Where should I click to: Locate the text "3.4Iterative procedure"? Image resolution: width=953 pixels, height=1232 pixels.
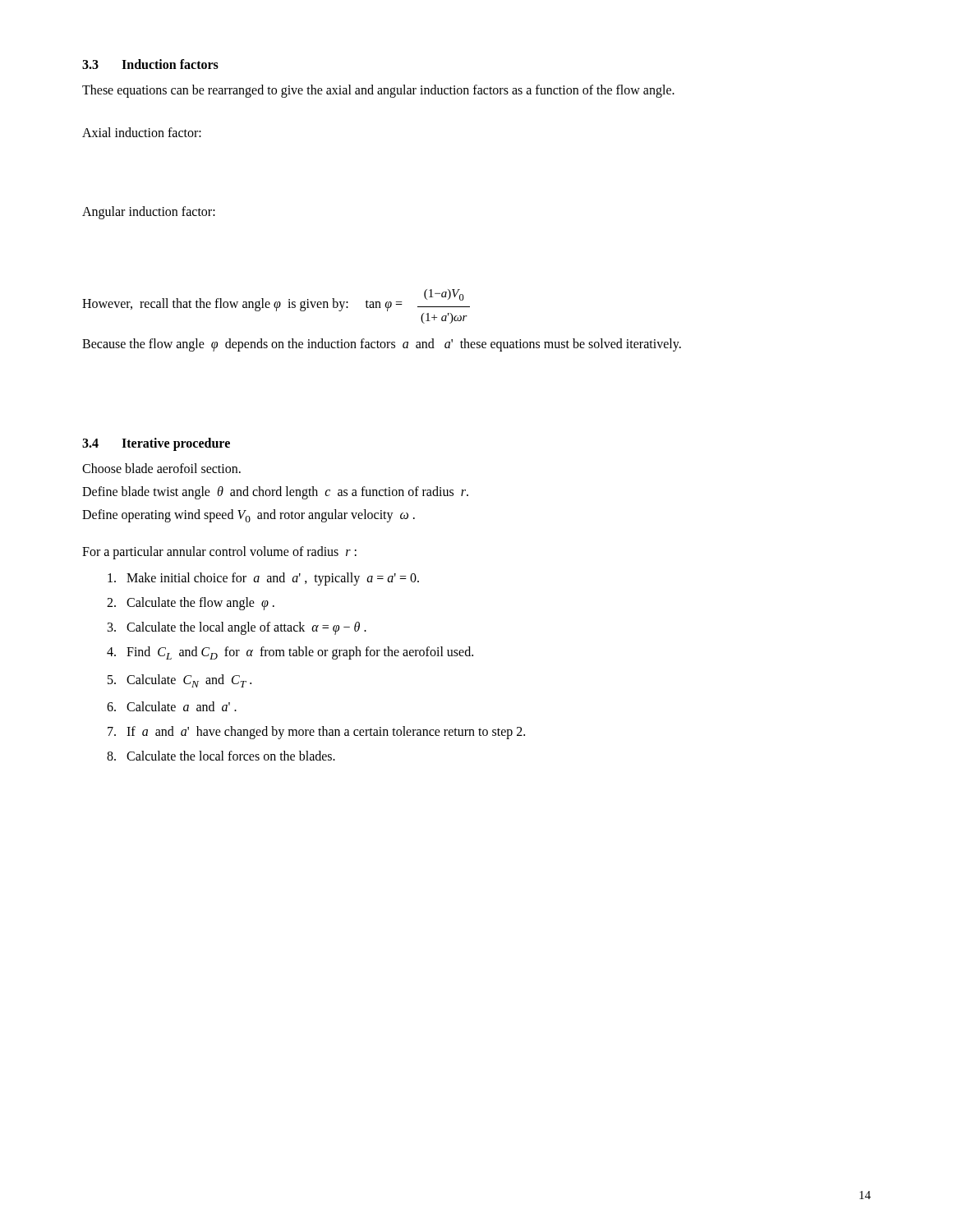(x=156, y=444)
